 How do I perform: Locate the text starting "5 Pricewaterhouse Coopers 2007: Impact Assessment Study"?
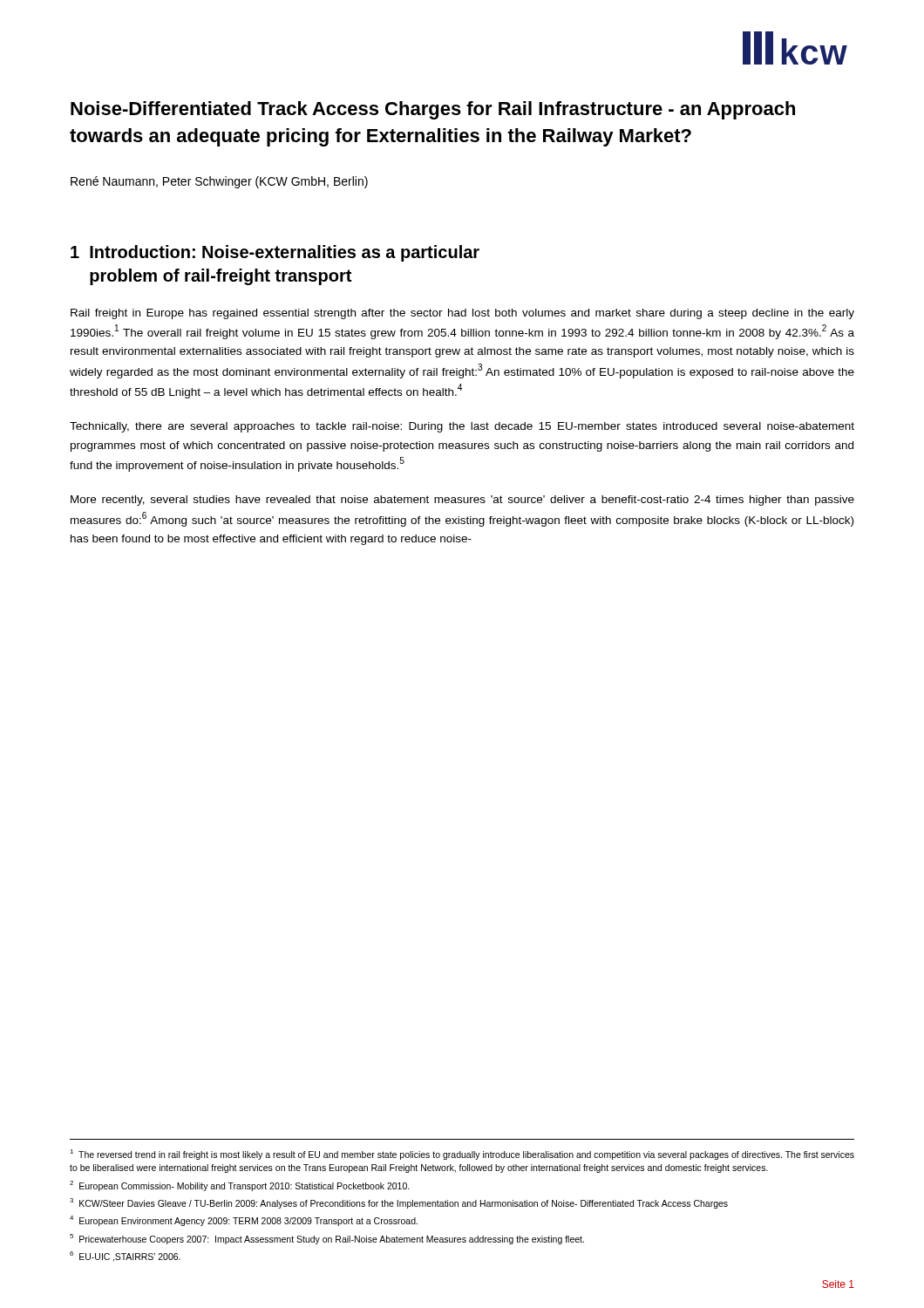(x=327, y=1238)
